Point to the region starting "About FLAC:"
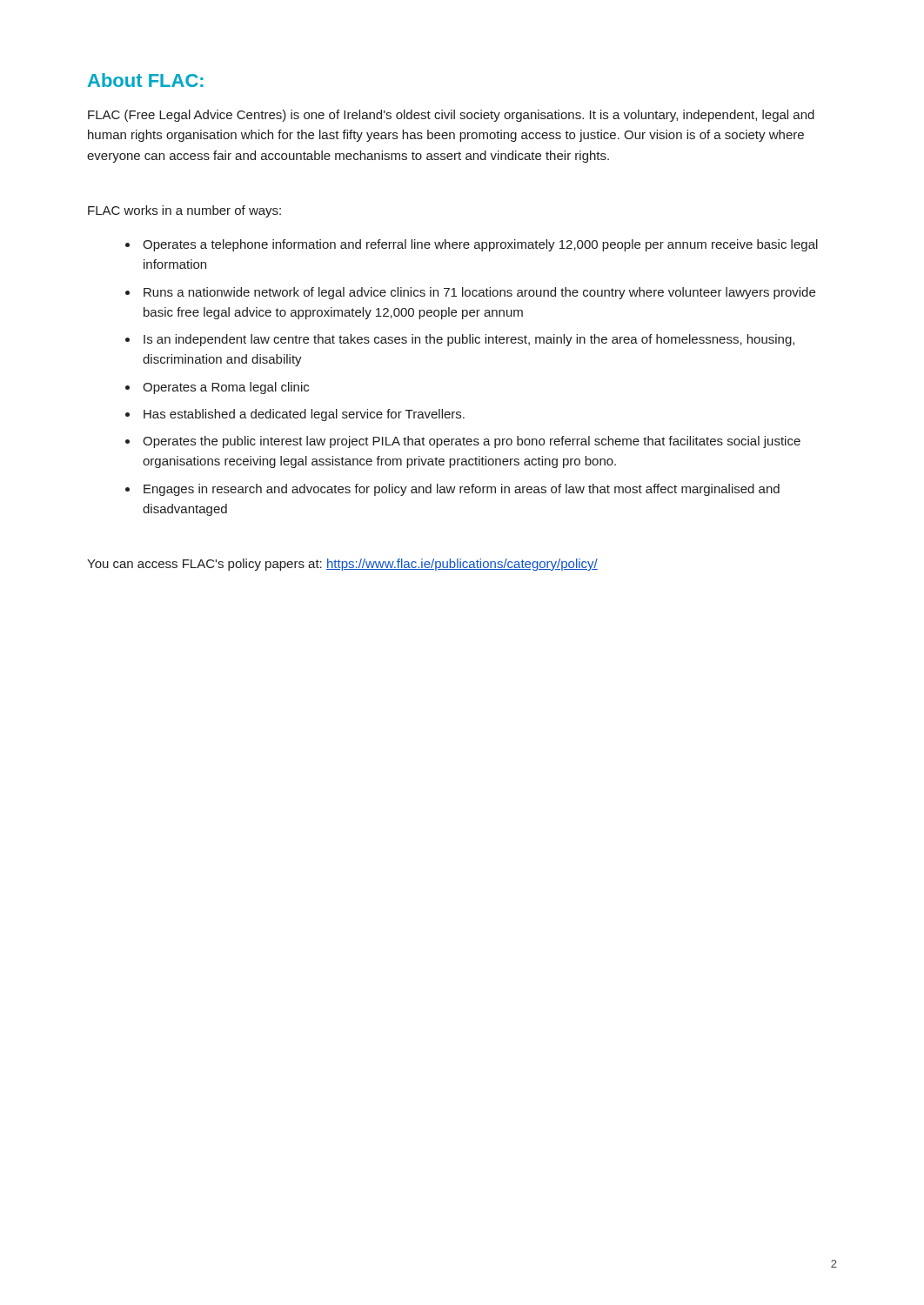Viewport: 924px width, 1305px height. coord(146,81)
